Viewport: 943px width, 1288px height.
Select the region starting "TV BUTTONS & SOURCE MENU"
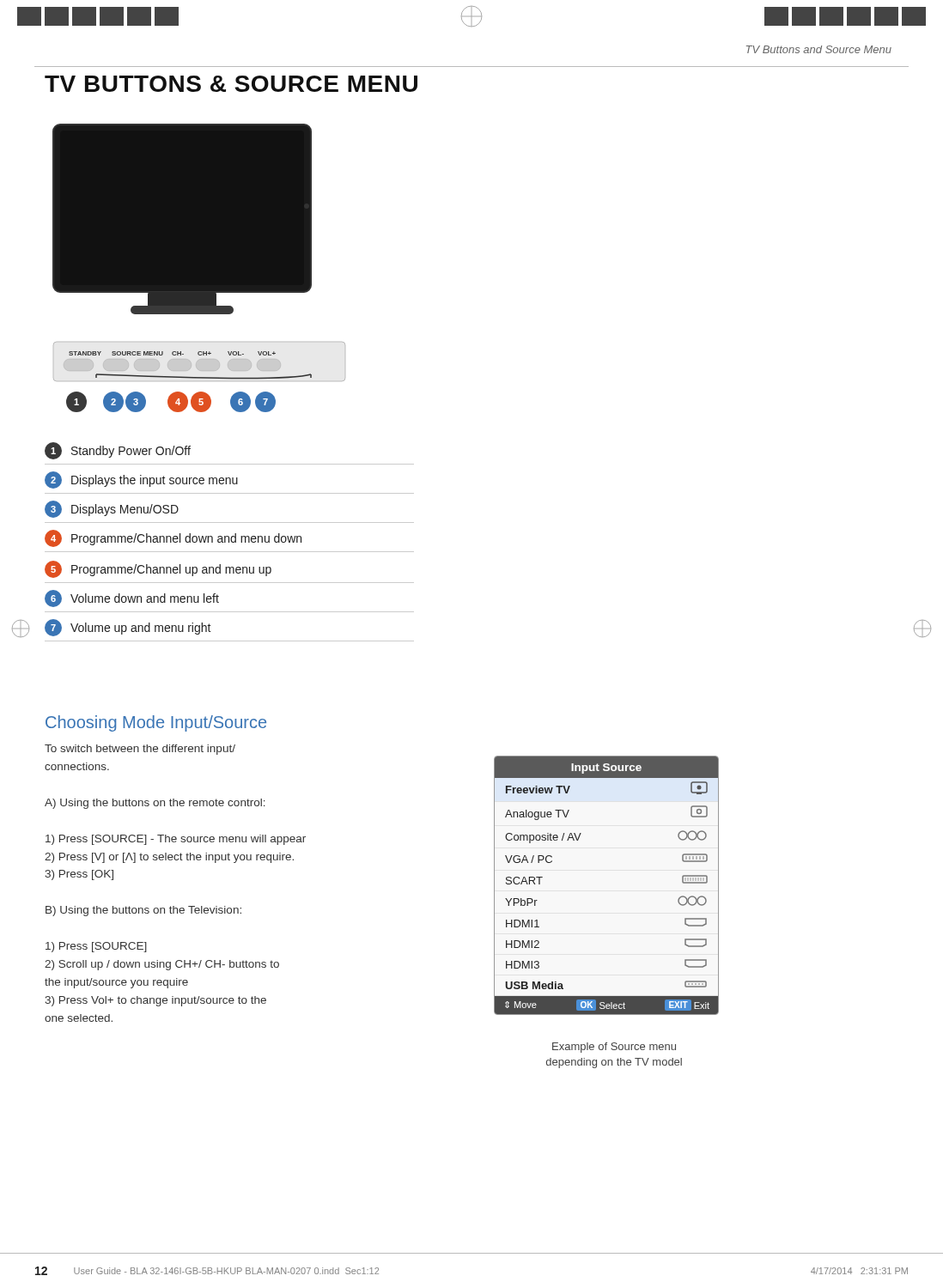coord(232,84)
